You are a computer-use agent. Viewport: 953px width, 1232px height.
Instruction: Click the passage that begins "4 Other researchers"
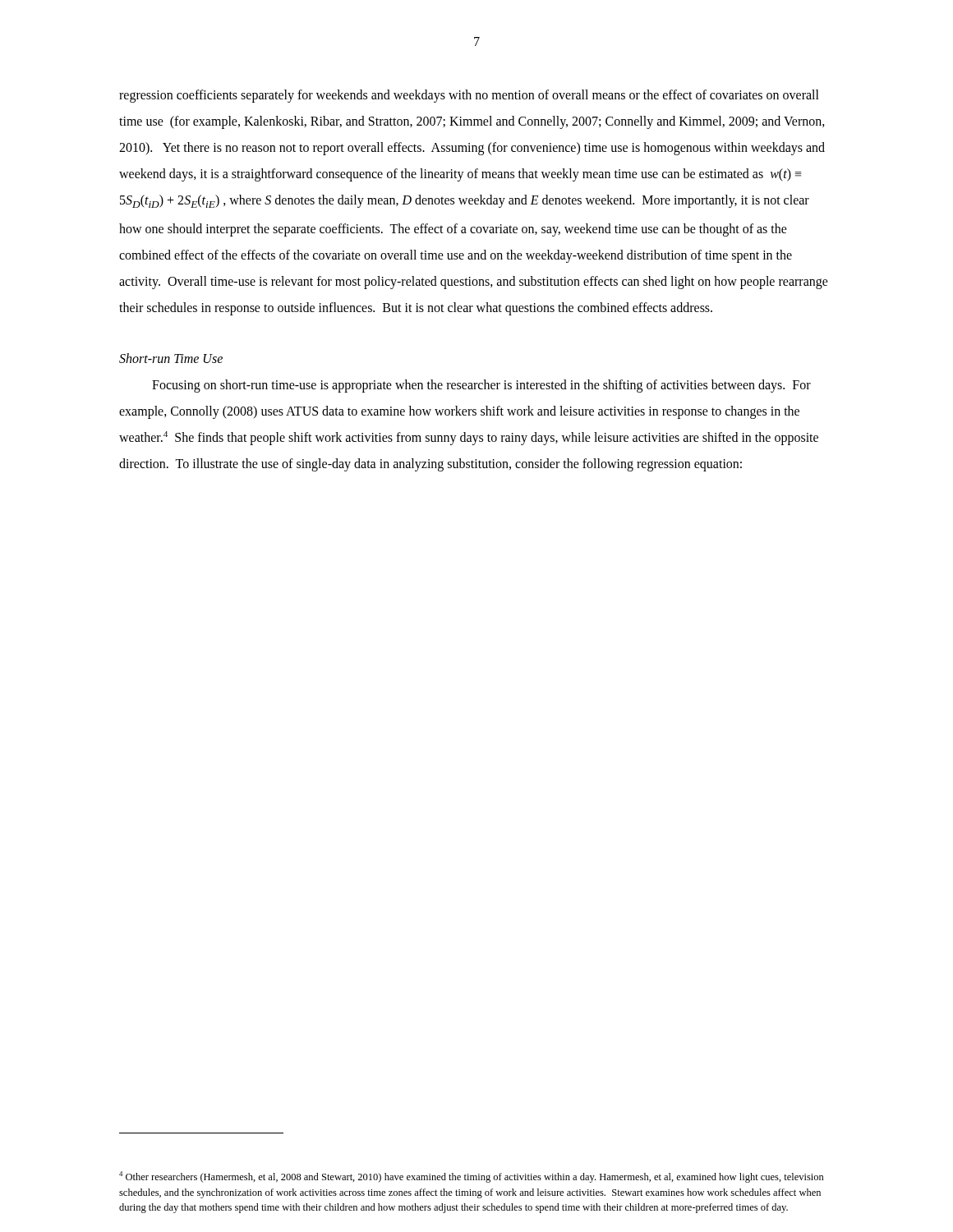[471, 1191]
